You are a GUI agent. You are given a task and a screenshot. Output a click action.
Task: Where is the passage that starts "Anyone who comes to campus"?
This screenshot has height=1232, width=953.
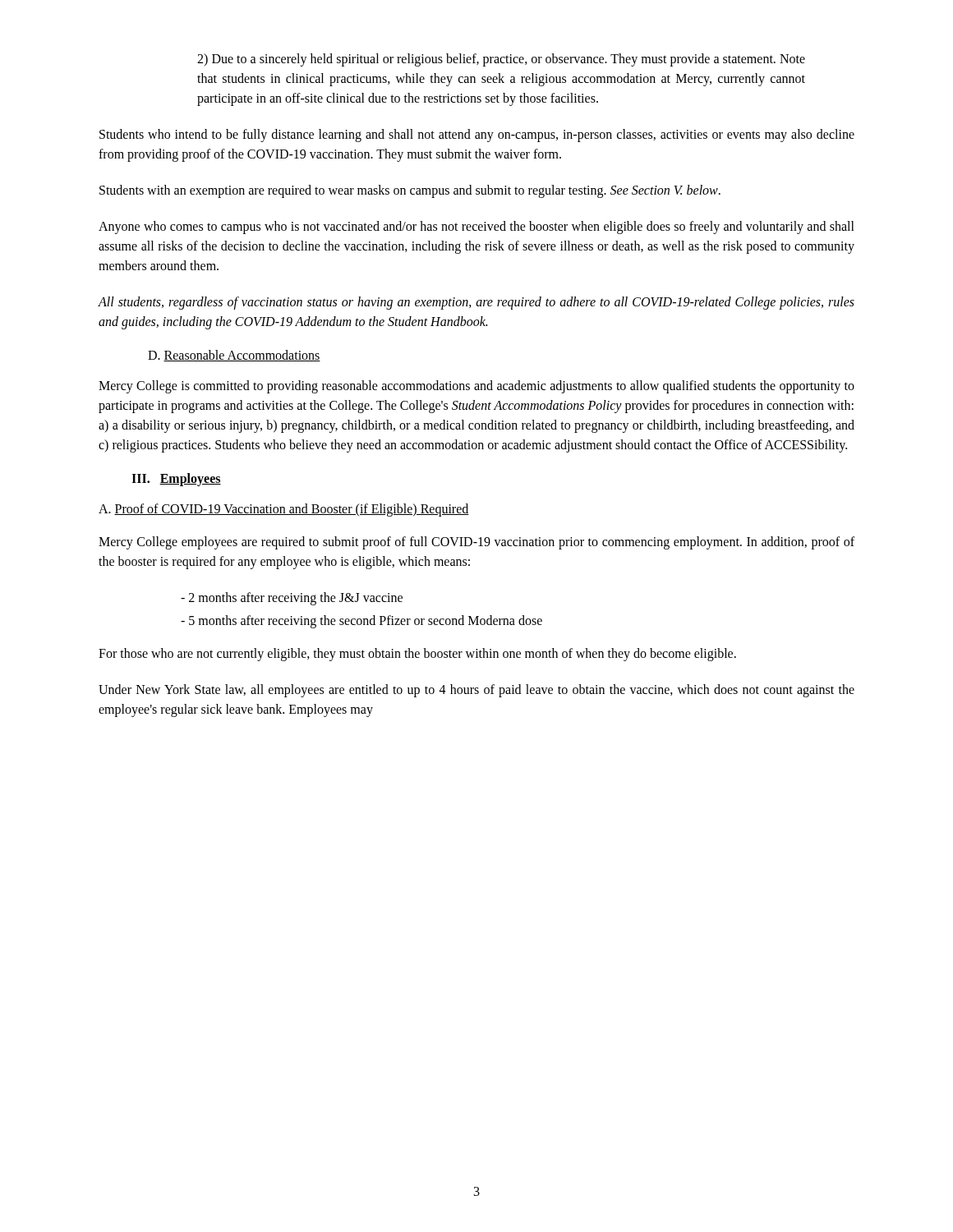click(476, 246)
